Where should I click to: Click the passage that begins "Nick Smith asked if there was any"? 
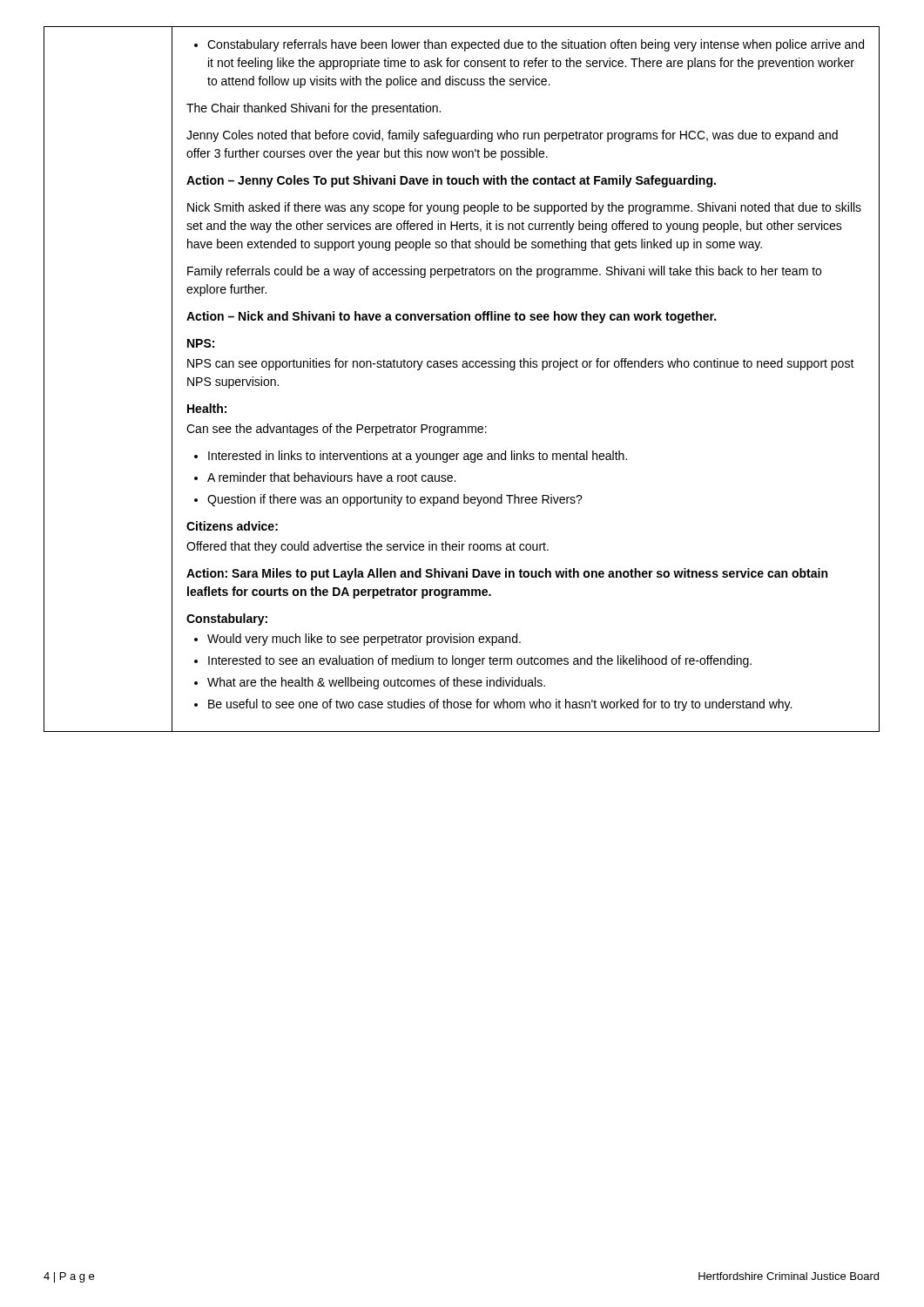(526, 226)
